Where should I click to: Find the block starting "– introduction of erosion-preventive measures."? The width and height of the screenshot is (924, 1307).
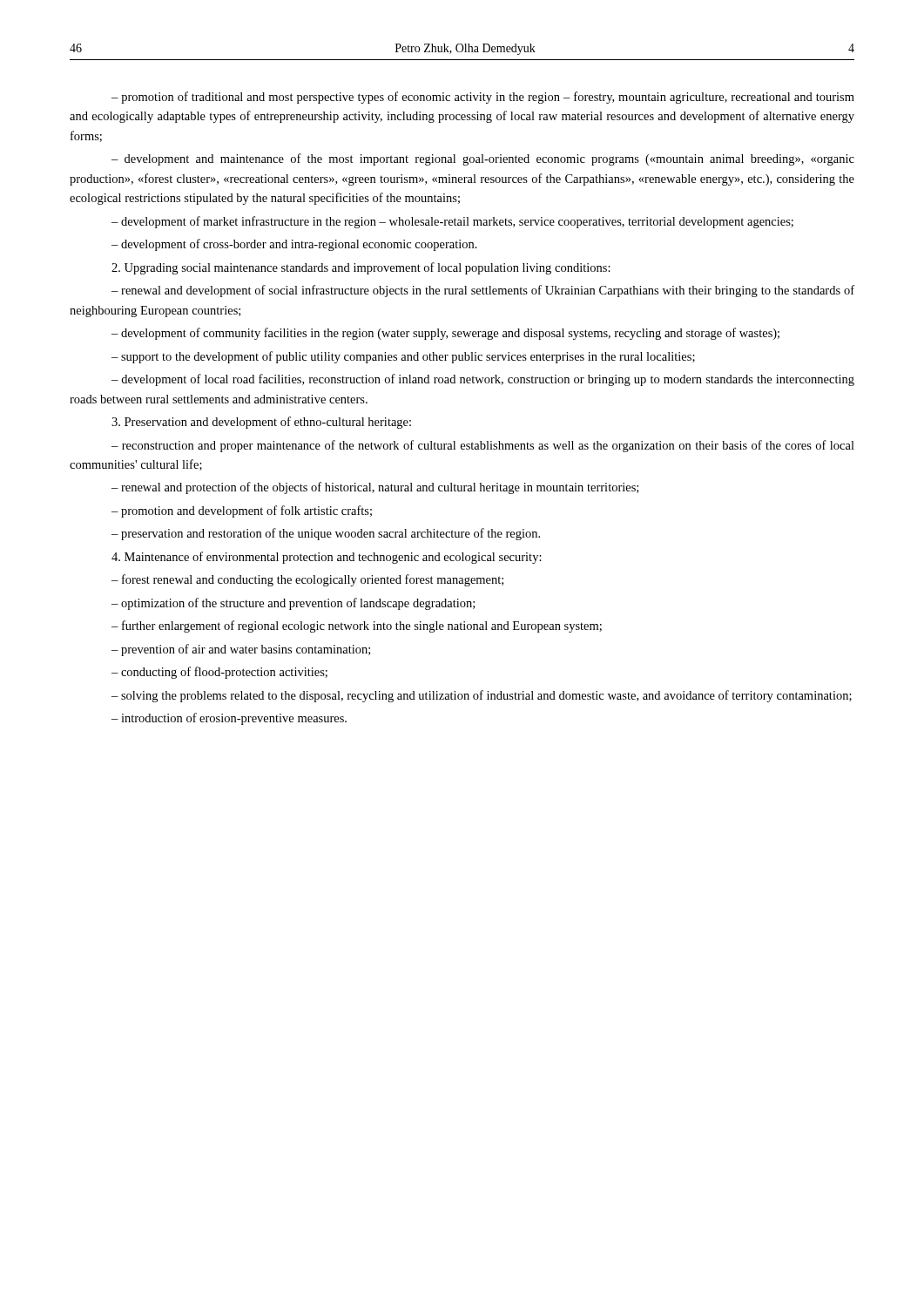coord(229,719)
